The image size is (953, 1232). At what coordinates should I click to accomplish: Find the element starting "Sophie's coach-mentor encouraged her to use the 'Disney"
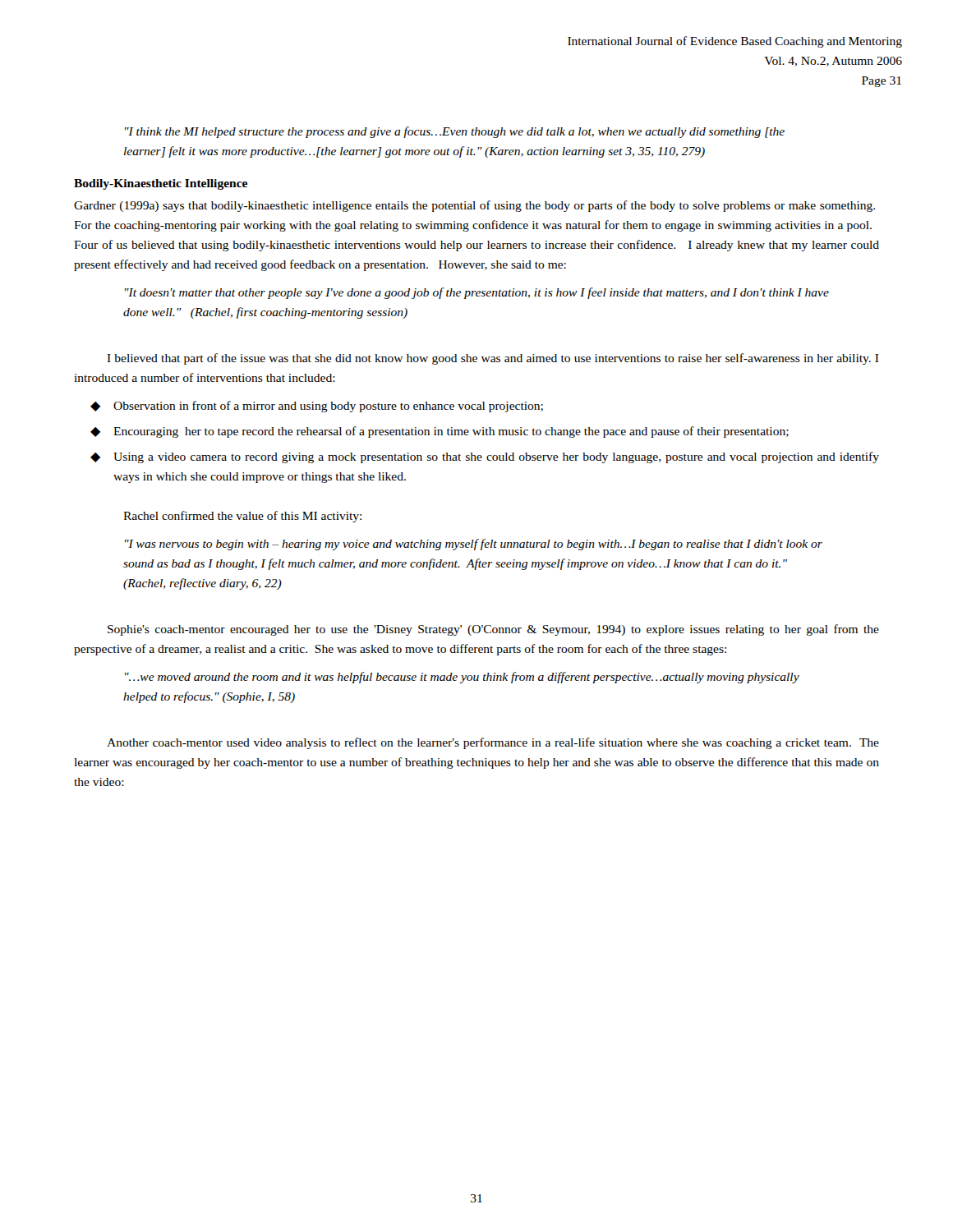(476, 639)
